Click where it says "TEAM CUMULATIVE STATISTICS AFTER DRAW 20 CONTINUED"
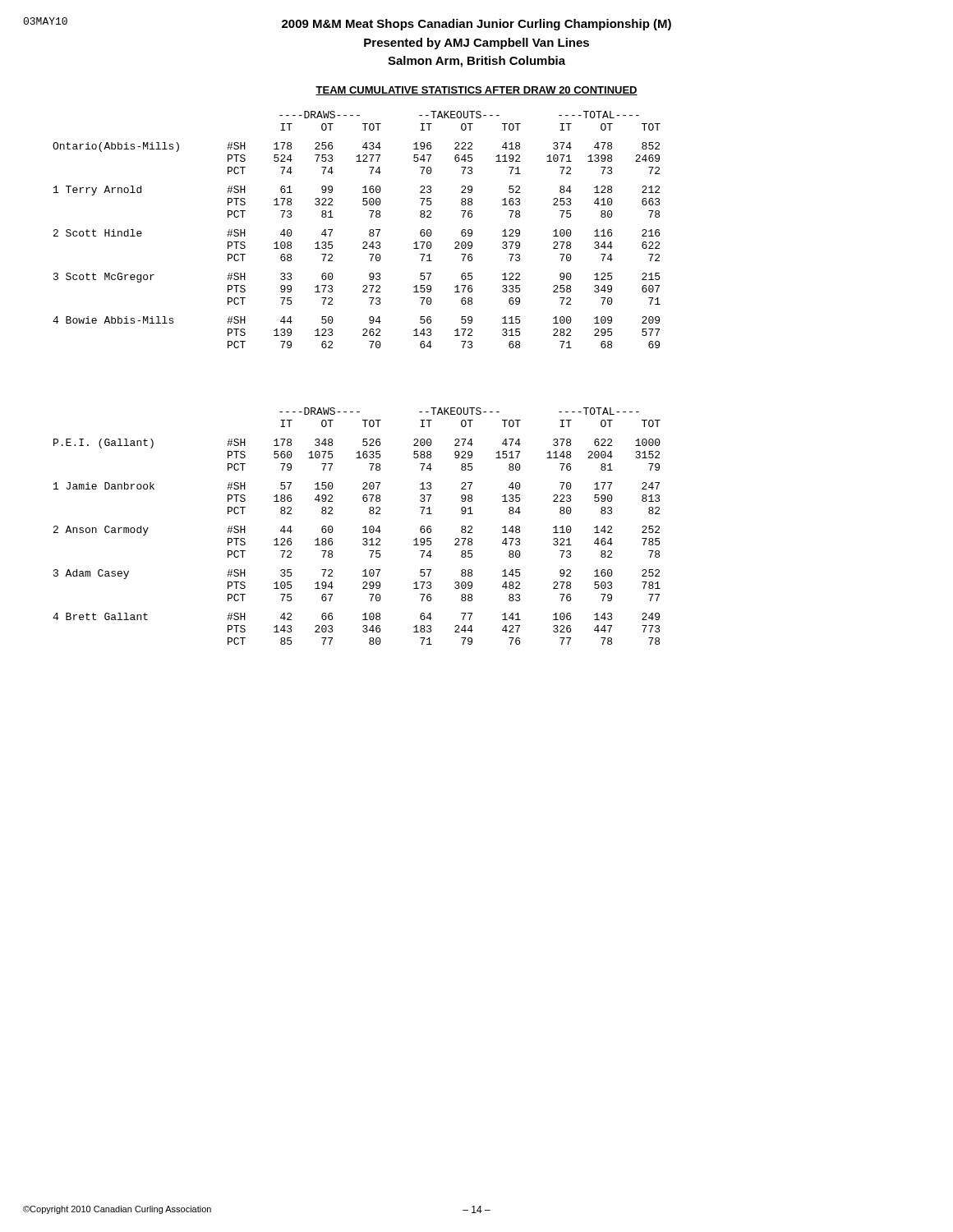 [476, 90]
